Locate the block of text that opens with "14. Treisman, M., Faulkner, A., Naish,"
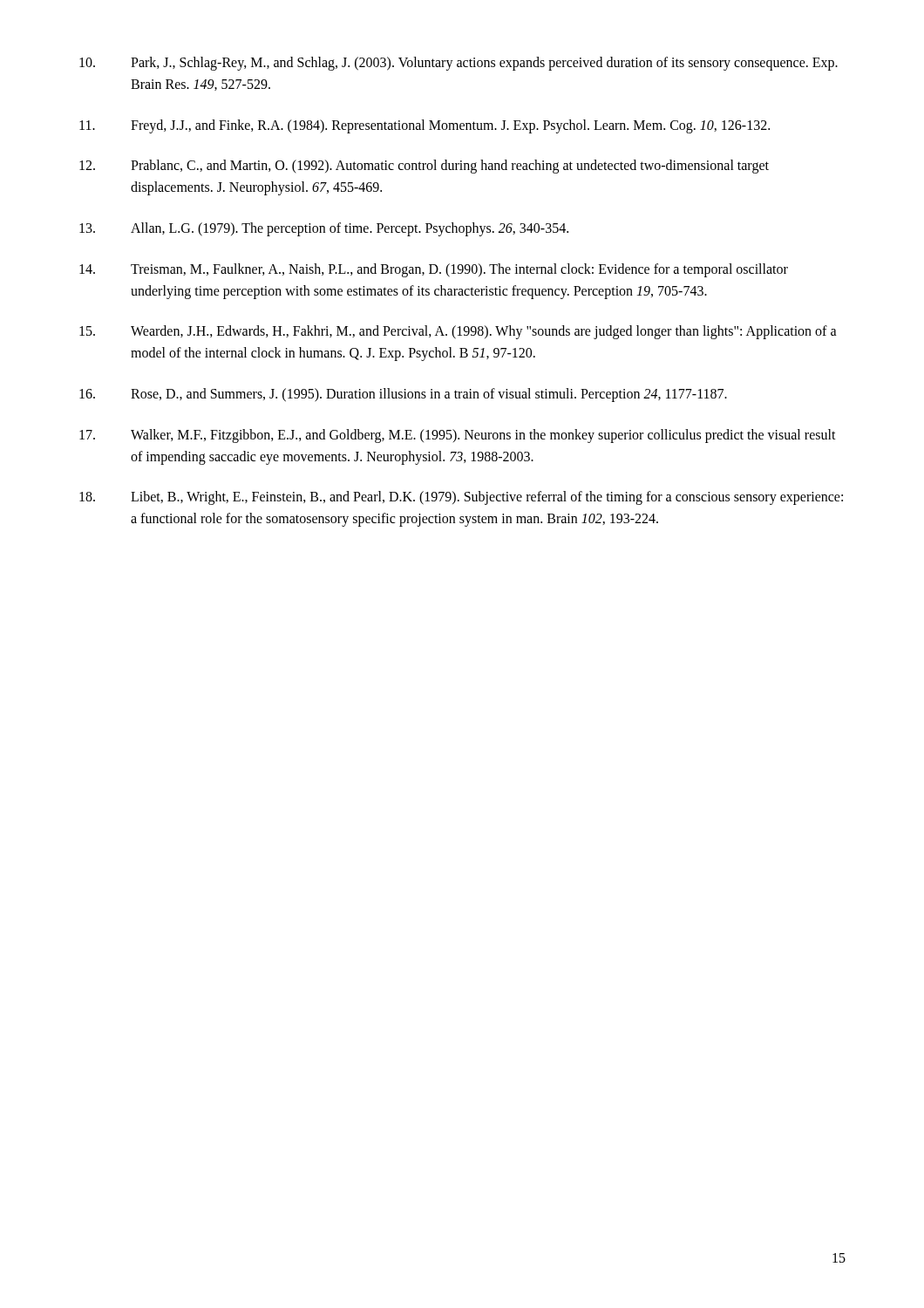Screen dimensions: 1308x924 coord(462,280)
